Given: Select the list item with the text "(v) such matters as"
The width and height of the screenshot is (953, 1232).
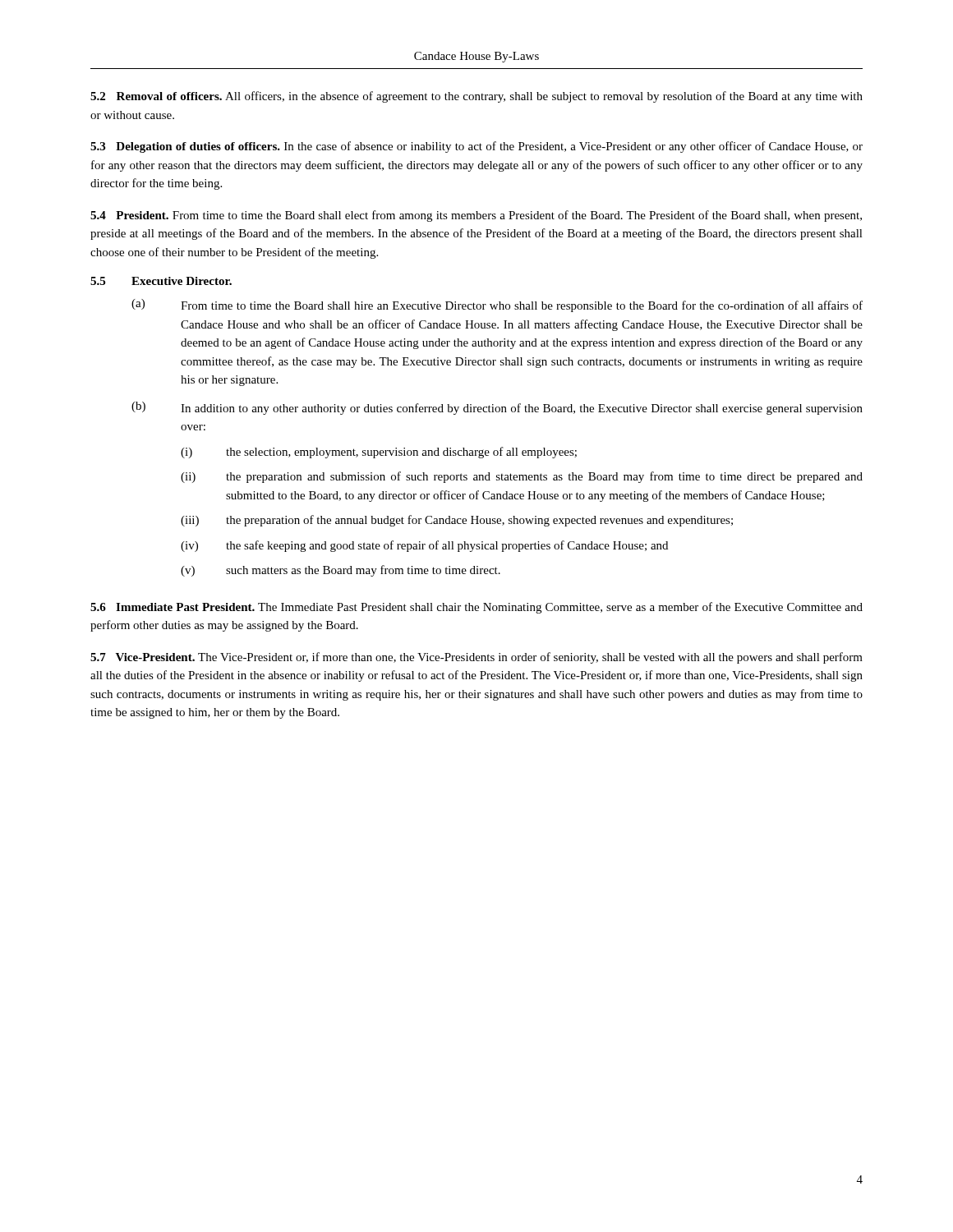Looking at the screenshot, I should [x=341, y=571].
